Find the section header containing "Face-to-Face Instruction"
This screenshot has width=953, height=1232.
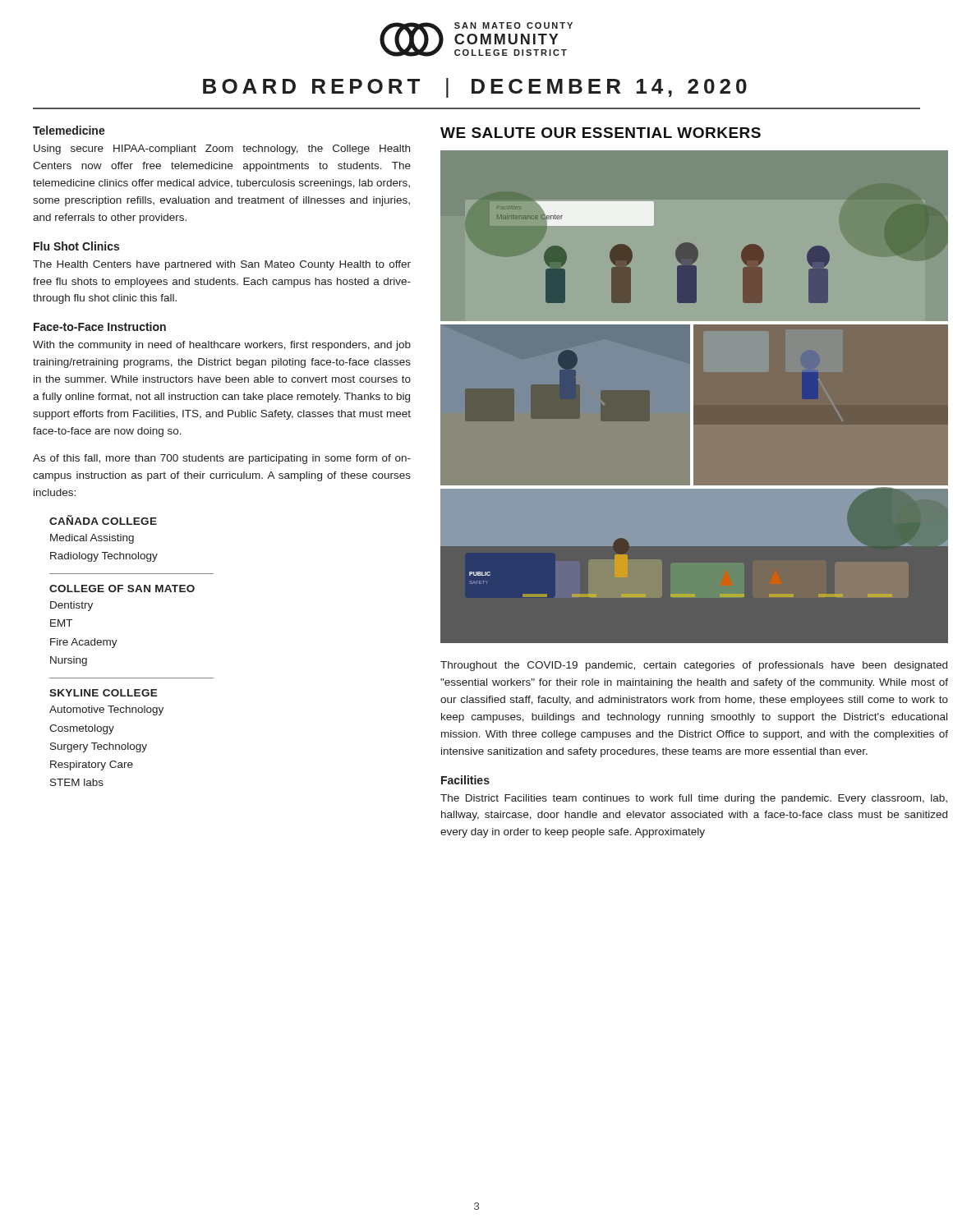[x=100, y=327]
